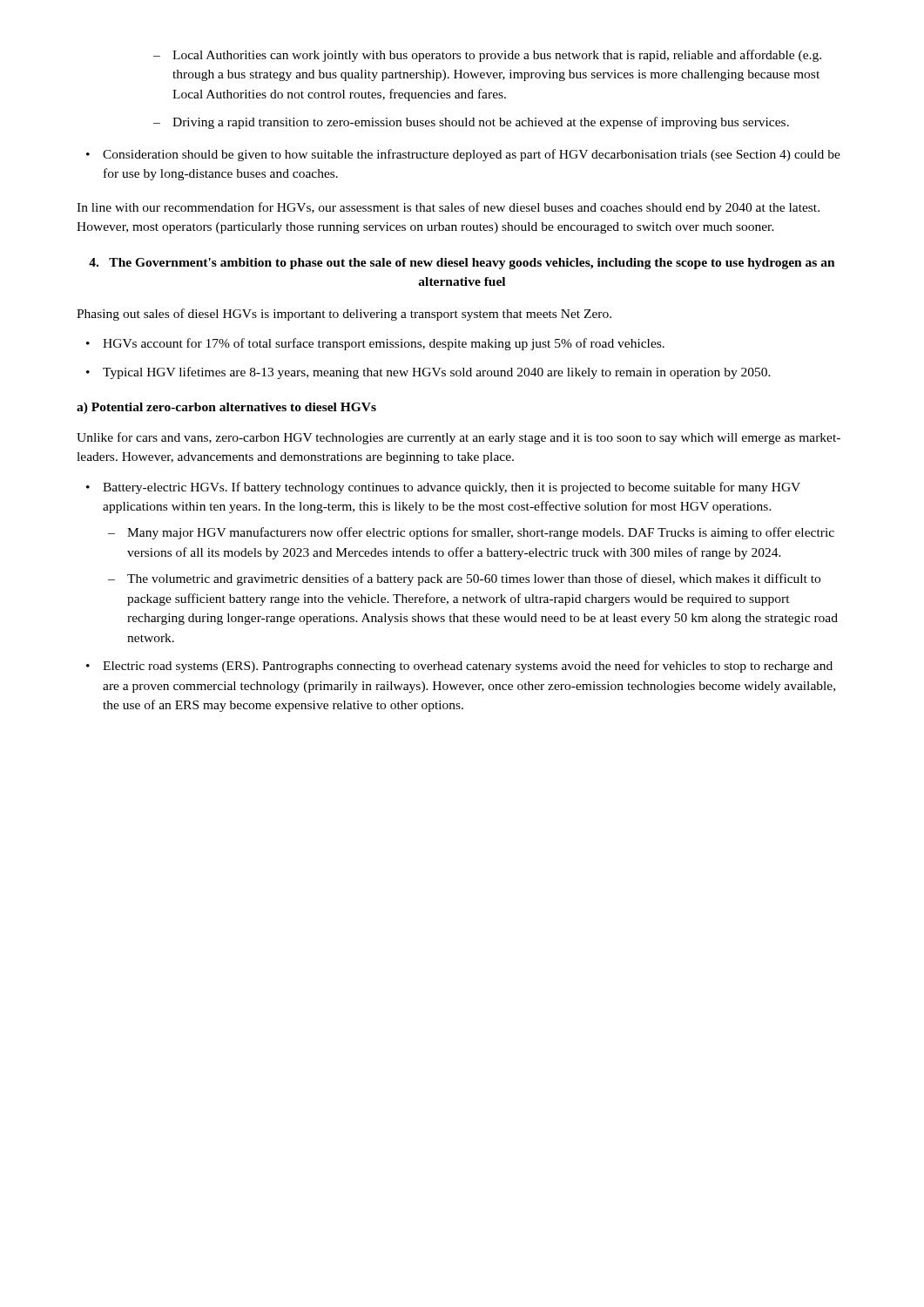The width and height of the screenshot is (924, 1307).
Task: Click on the text starting "Unlike for cars and vans, zero-carbon HGV technologies"
Action: pyautogui.click(x=459, y=446)
